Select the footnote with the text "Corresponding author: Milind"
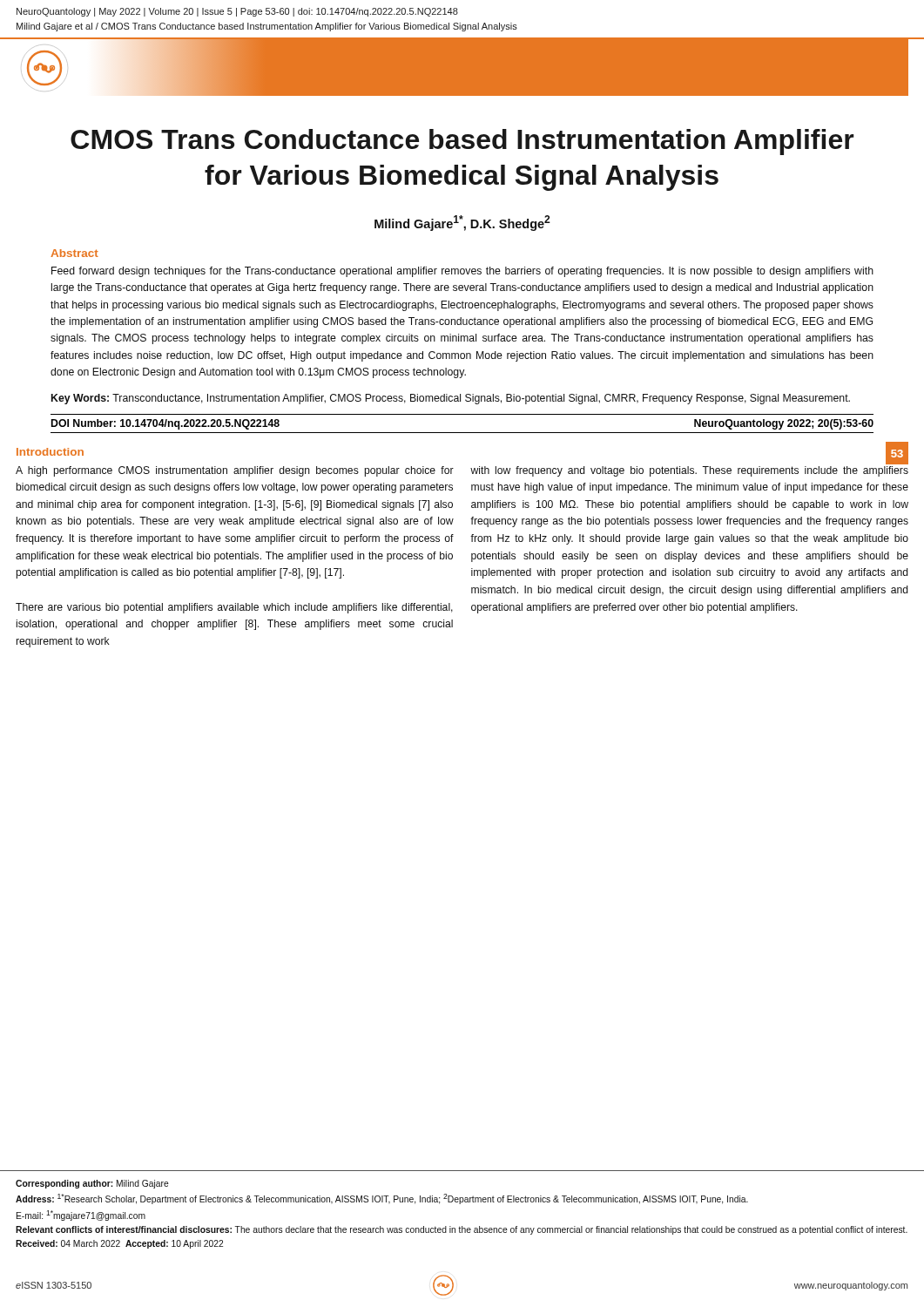 point(462,1214)
